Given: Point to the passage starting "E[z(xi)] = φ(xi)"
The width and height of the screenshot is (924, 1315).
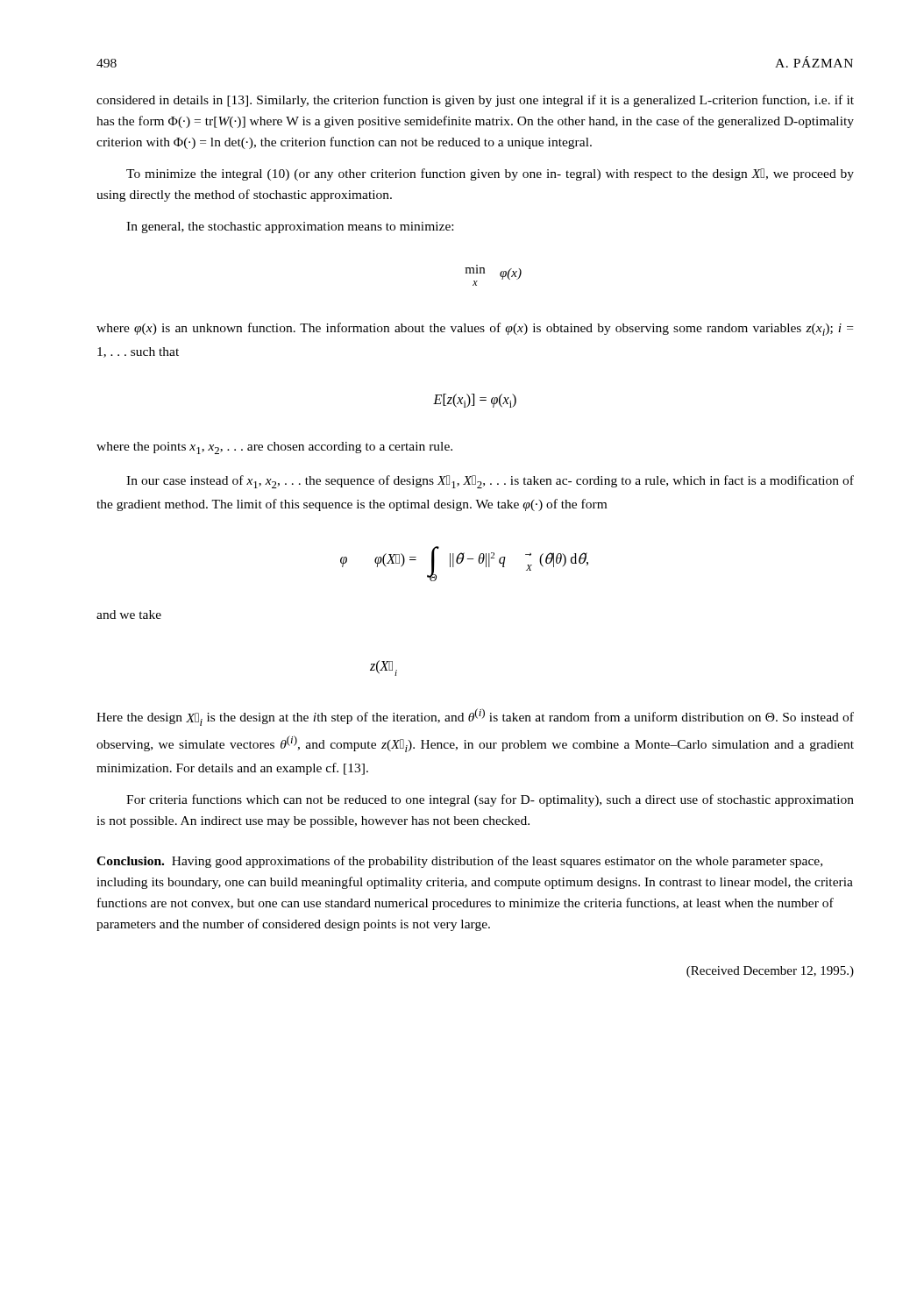Looking at the screenshot, I should pos(475,399).
